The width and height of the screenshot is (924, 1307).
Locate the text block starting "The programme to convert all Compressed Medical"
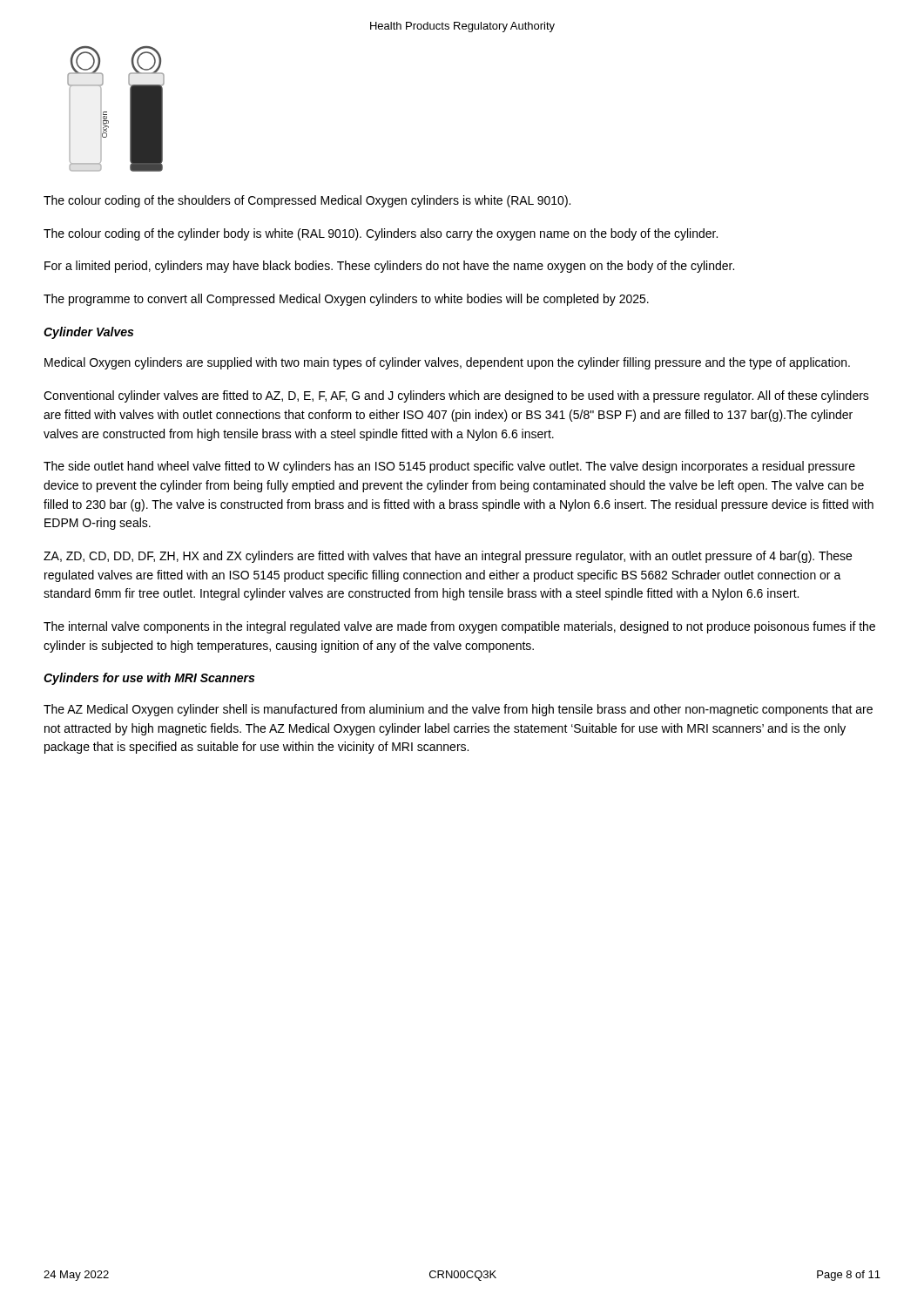346,299
